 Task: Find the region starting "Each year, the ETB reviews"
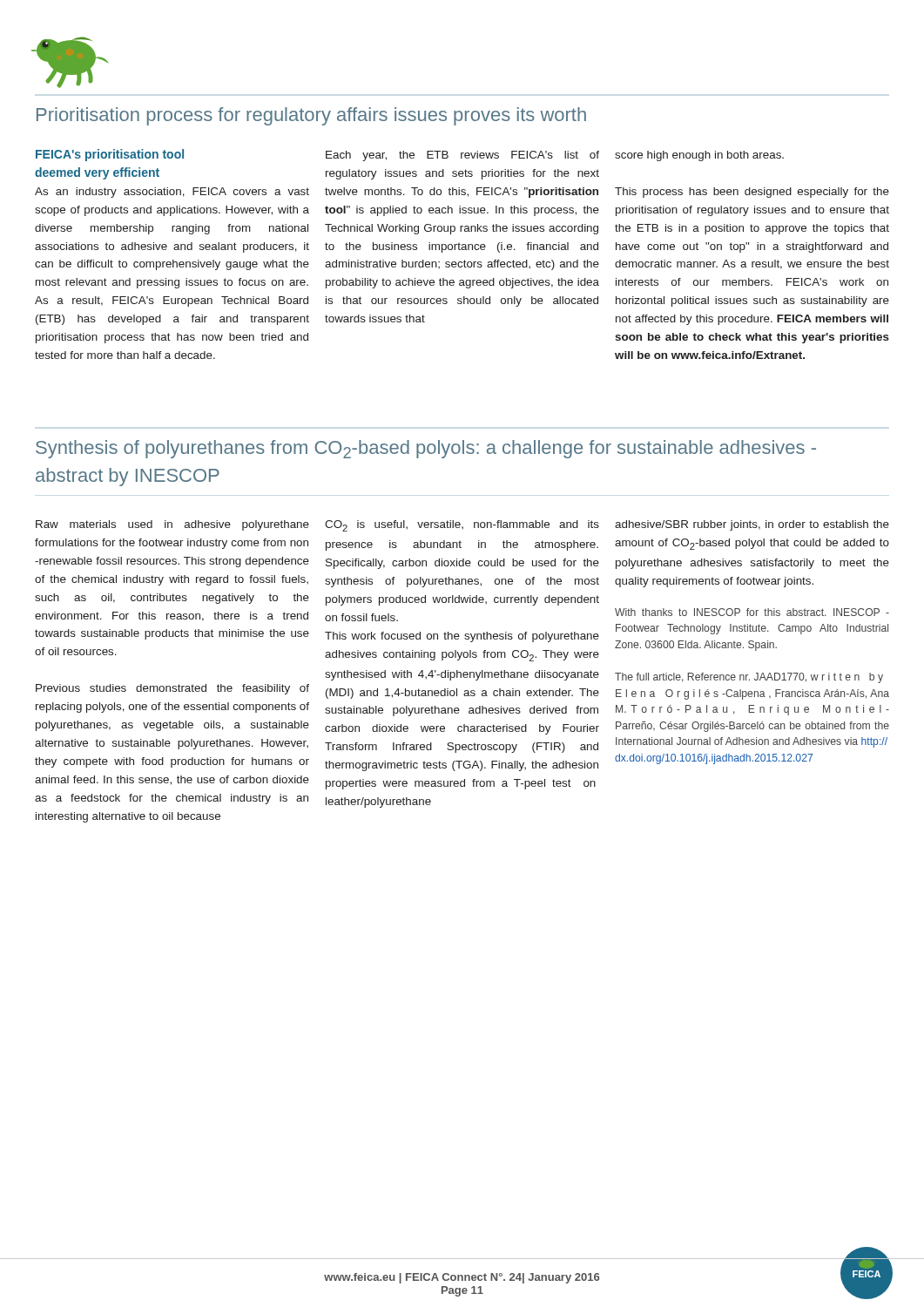[x=462, y=237]
